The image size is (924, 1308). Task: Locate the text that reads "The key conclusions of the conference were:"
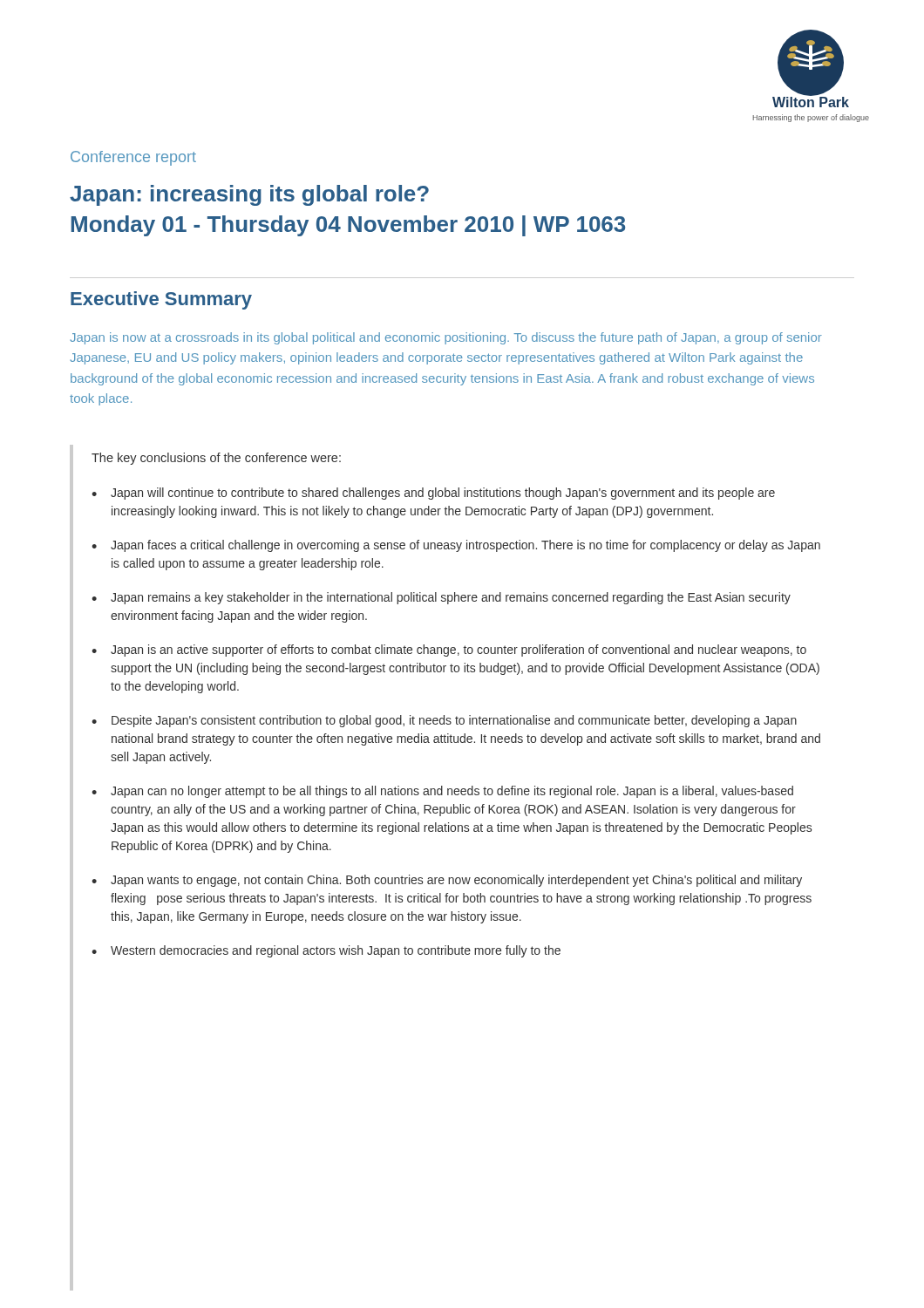[217, 458]
